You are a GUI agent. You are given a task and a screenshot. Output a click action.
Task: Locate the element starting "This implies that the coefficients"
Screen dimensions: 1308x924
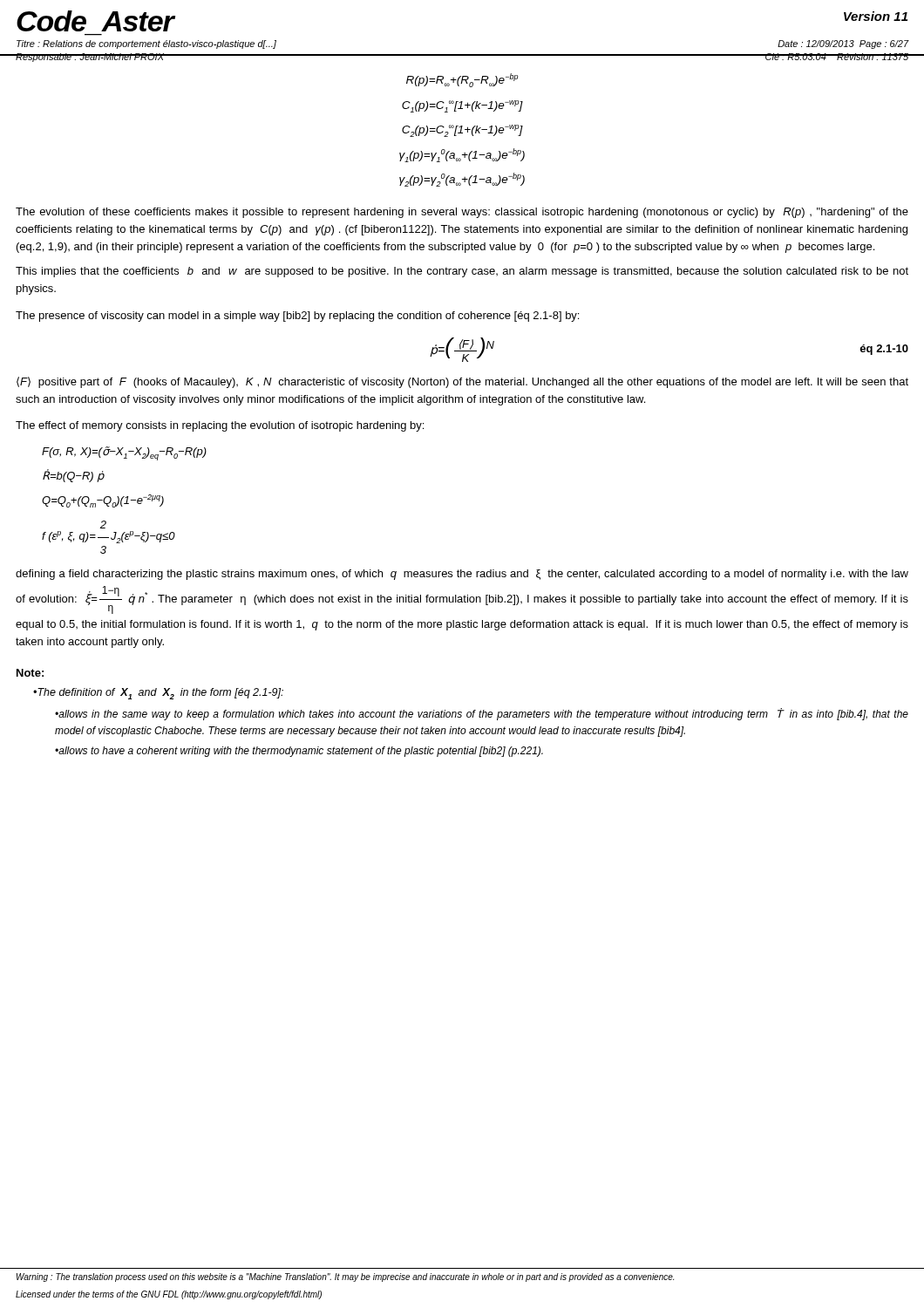point(462,280)
